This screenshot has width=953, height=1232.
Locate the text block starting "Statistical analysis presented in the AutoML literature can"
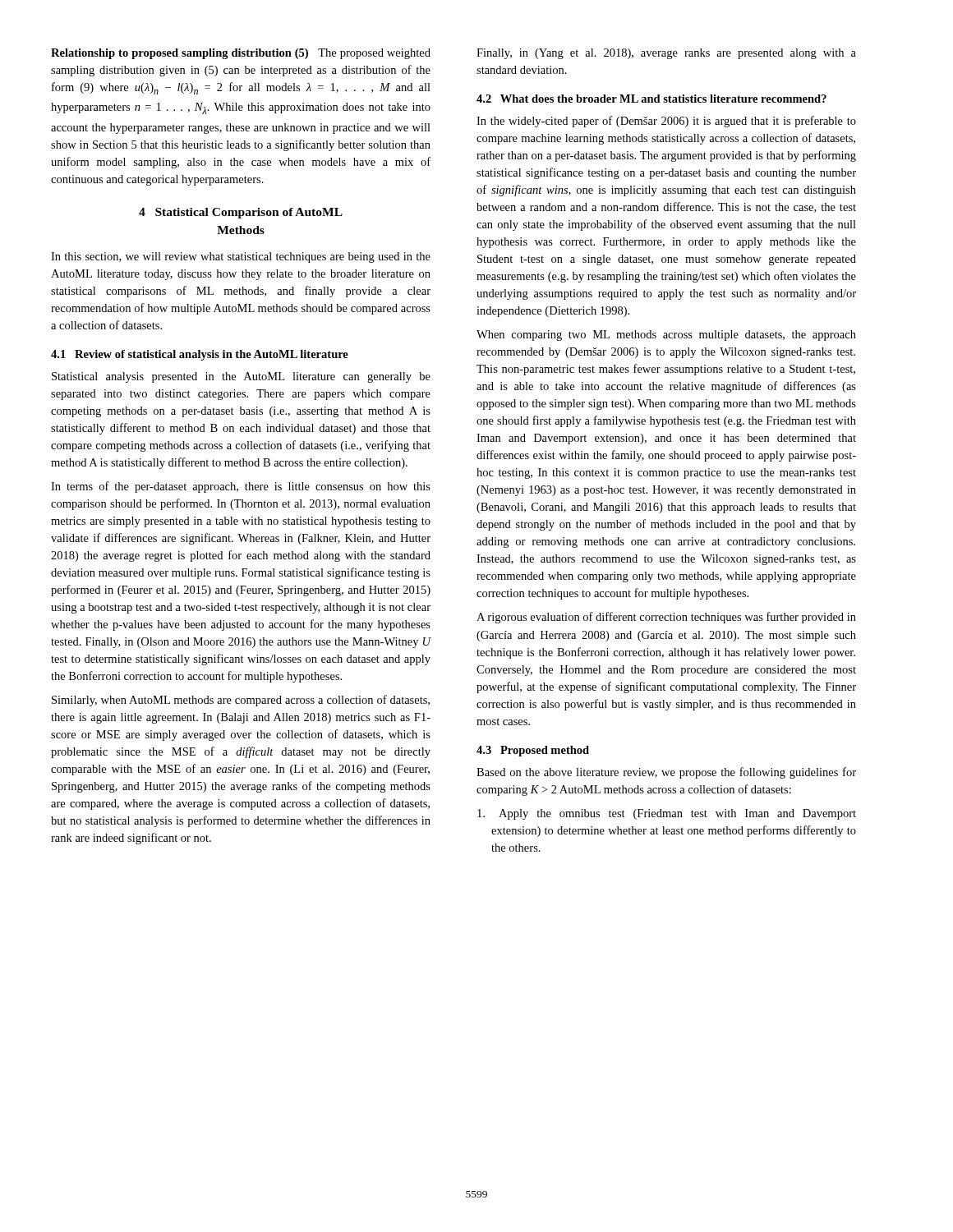[241, 420]
